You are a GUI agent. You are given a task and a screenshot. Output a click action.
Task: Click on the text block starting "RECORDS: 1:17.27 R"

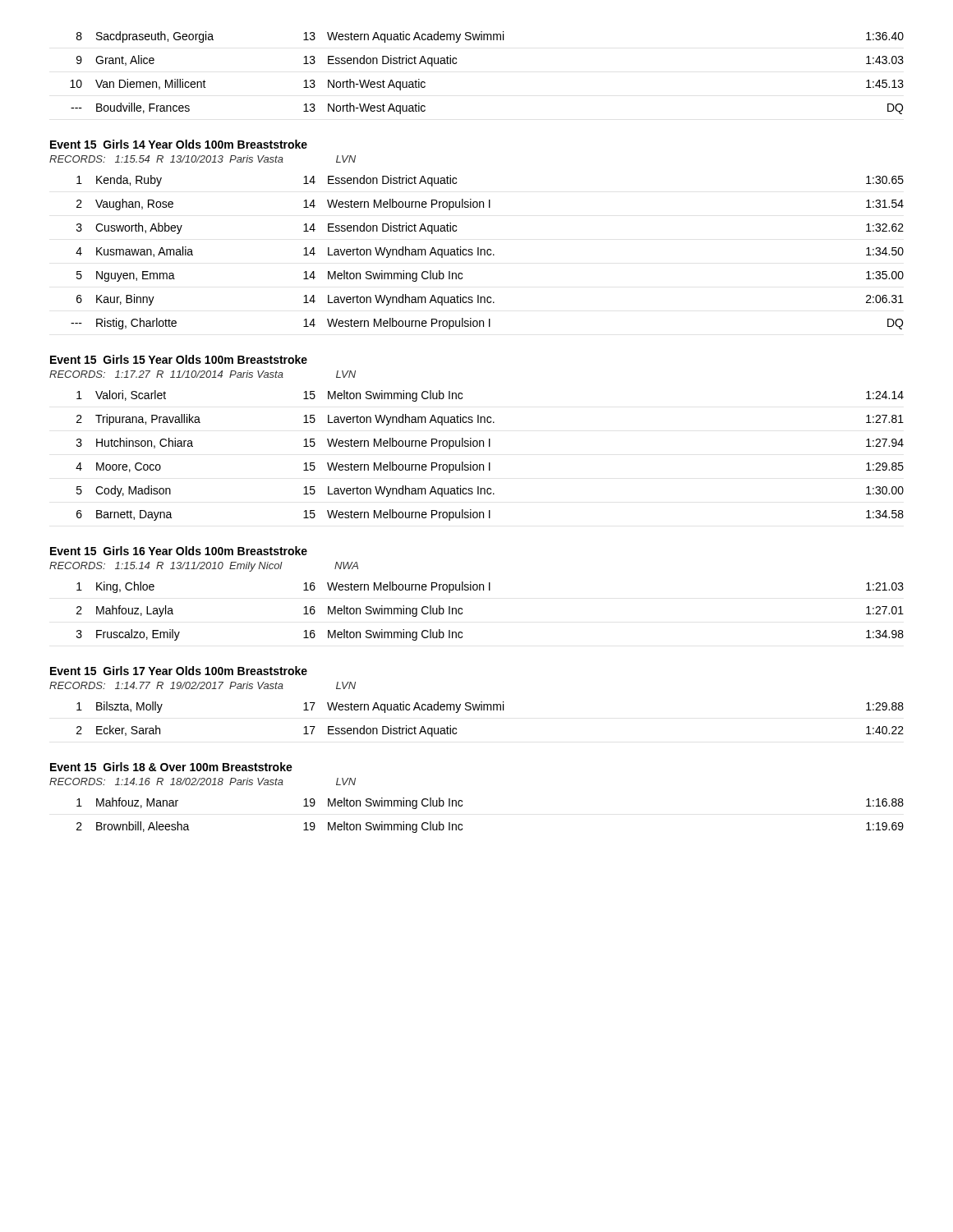pos(203,374)
